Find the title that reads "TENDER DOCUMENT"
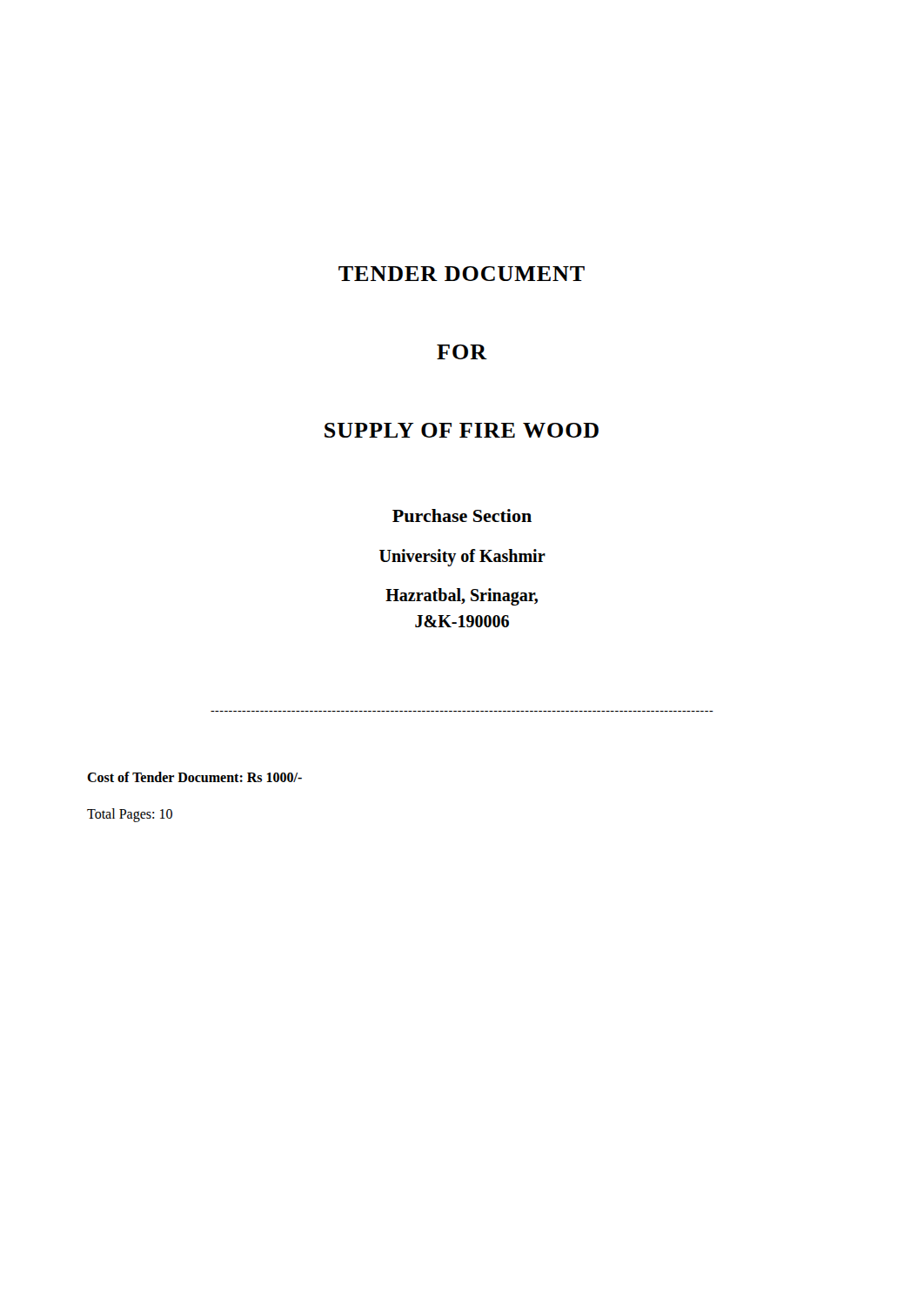The width and height of the screenshot is (924, 1305). 462,274
